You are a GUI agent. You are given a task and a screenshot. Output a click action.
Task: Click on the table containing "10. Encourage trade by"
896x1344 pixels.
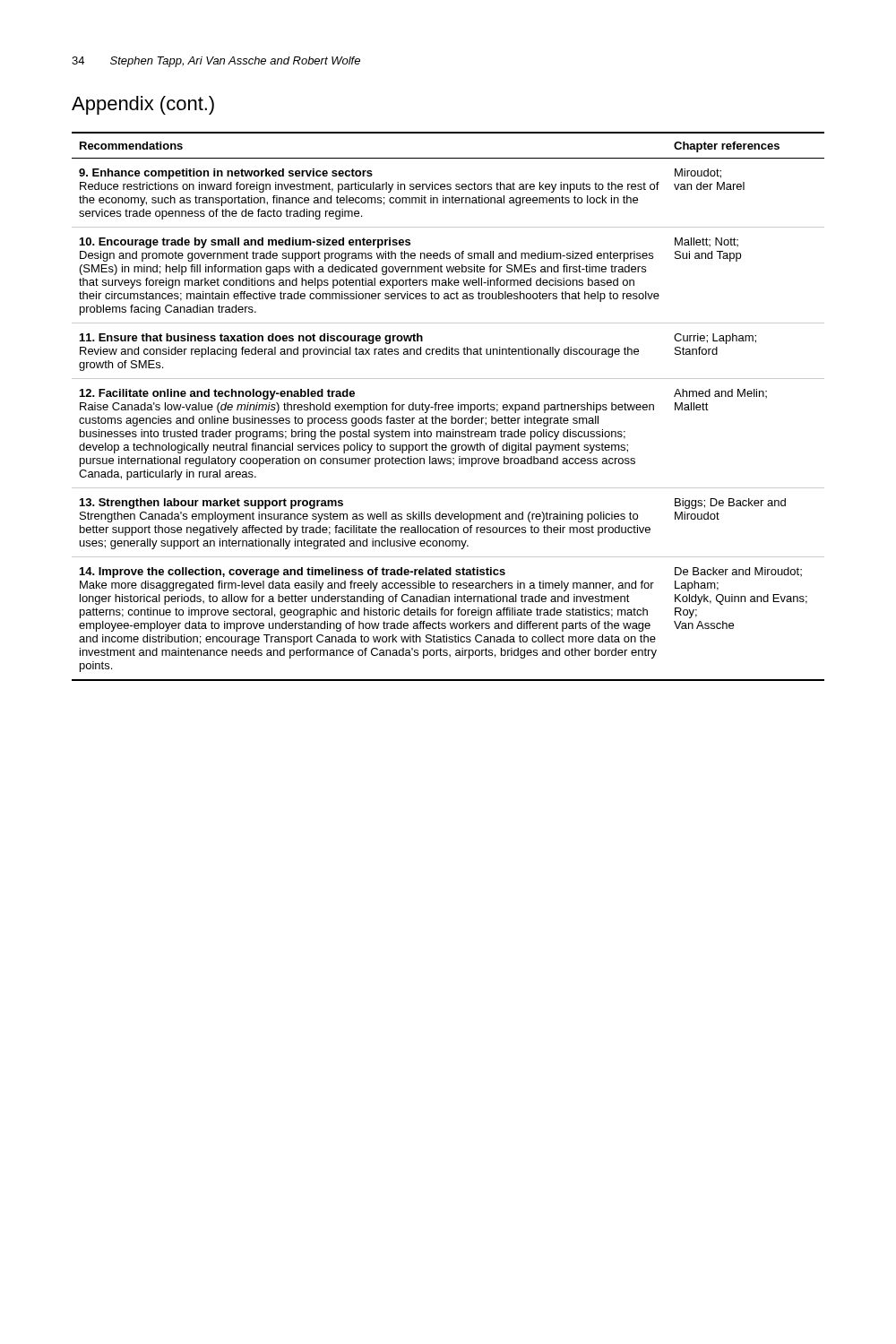pos(448,406)
